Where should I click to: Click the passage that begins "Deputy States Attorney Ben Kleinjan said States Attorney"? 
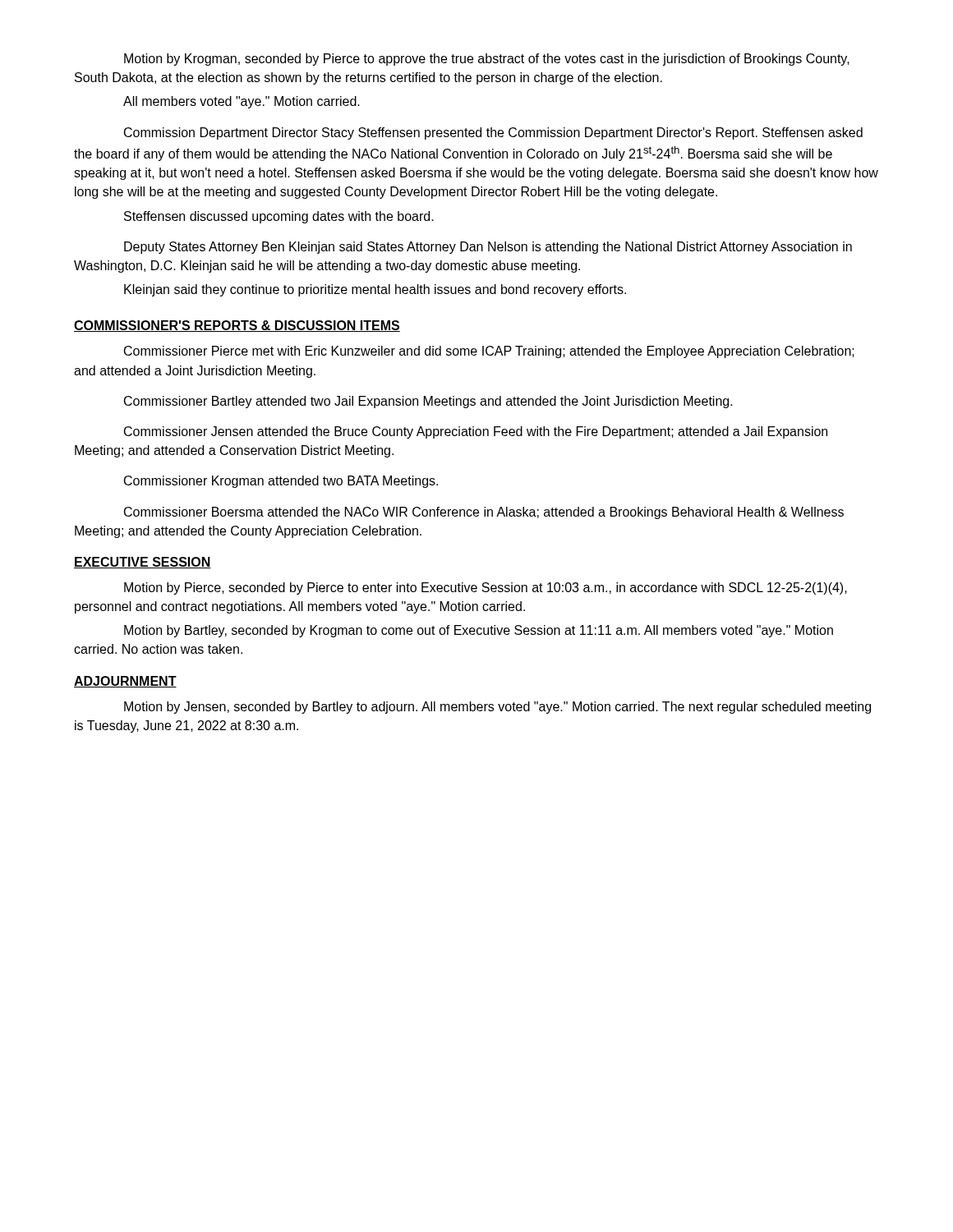tap(476, 268)
